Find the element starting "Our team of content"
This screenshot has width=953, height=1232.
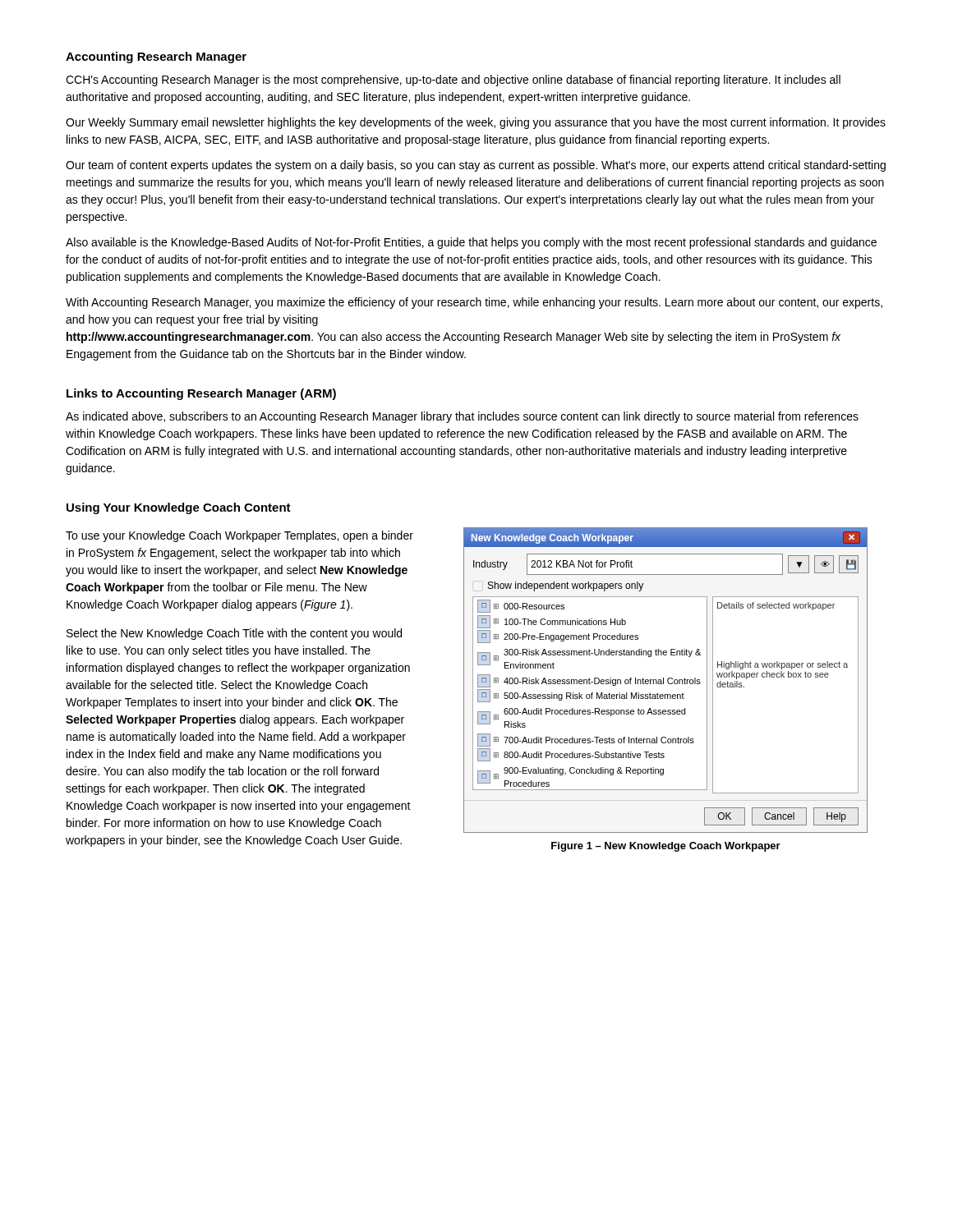click(476, 191)
